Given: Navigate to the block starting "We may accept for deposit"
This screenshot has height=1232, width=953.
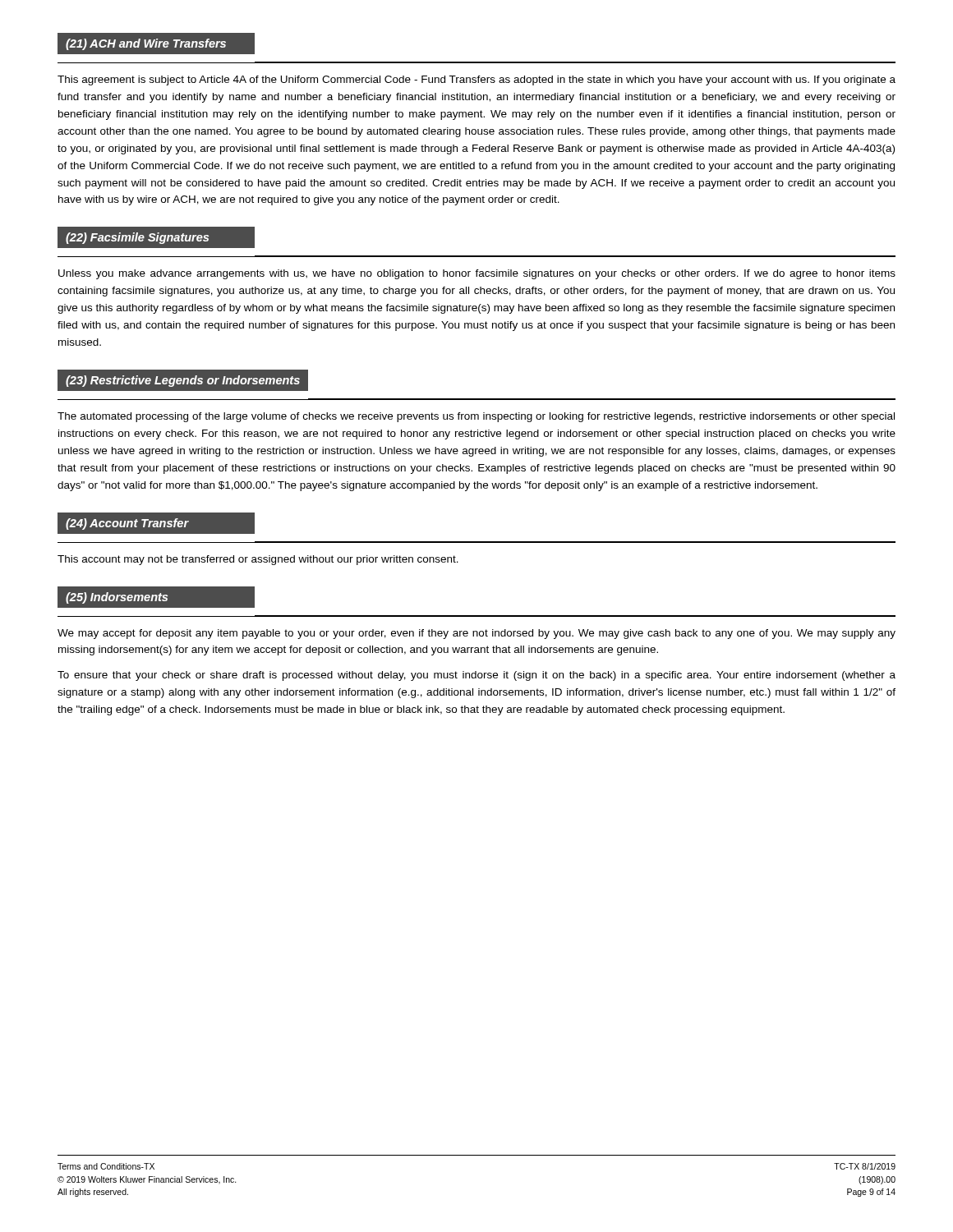Looking at the screenshot, I should (476, 641).
